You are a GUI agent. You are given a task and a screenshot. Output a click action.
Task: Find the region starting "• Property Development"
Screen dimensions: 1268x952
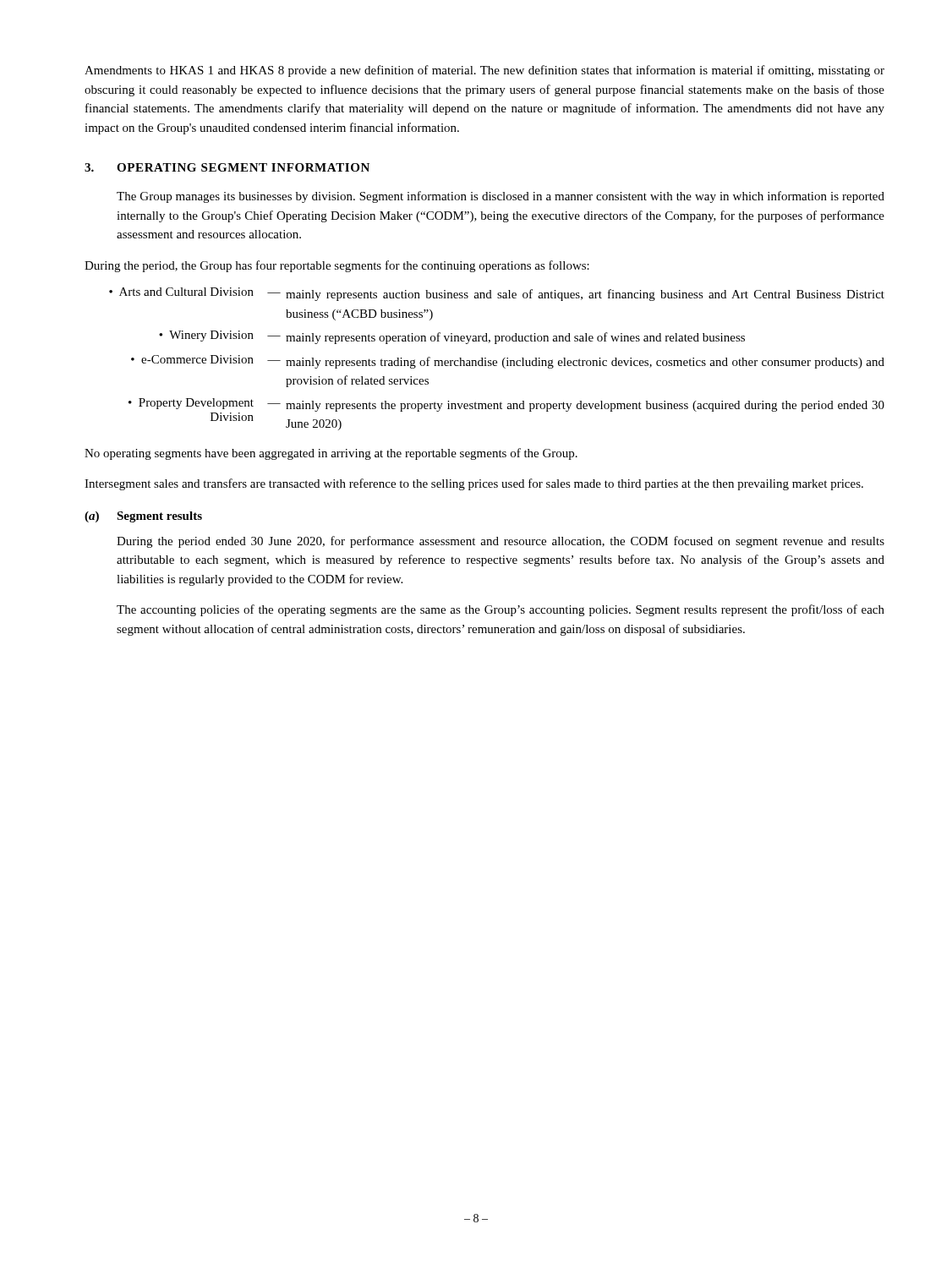click(484, 414)
